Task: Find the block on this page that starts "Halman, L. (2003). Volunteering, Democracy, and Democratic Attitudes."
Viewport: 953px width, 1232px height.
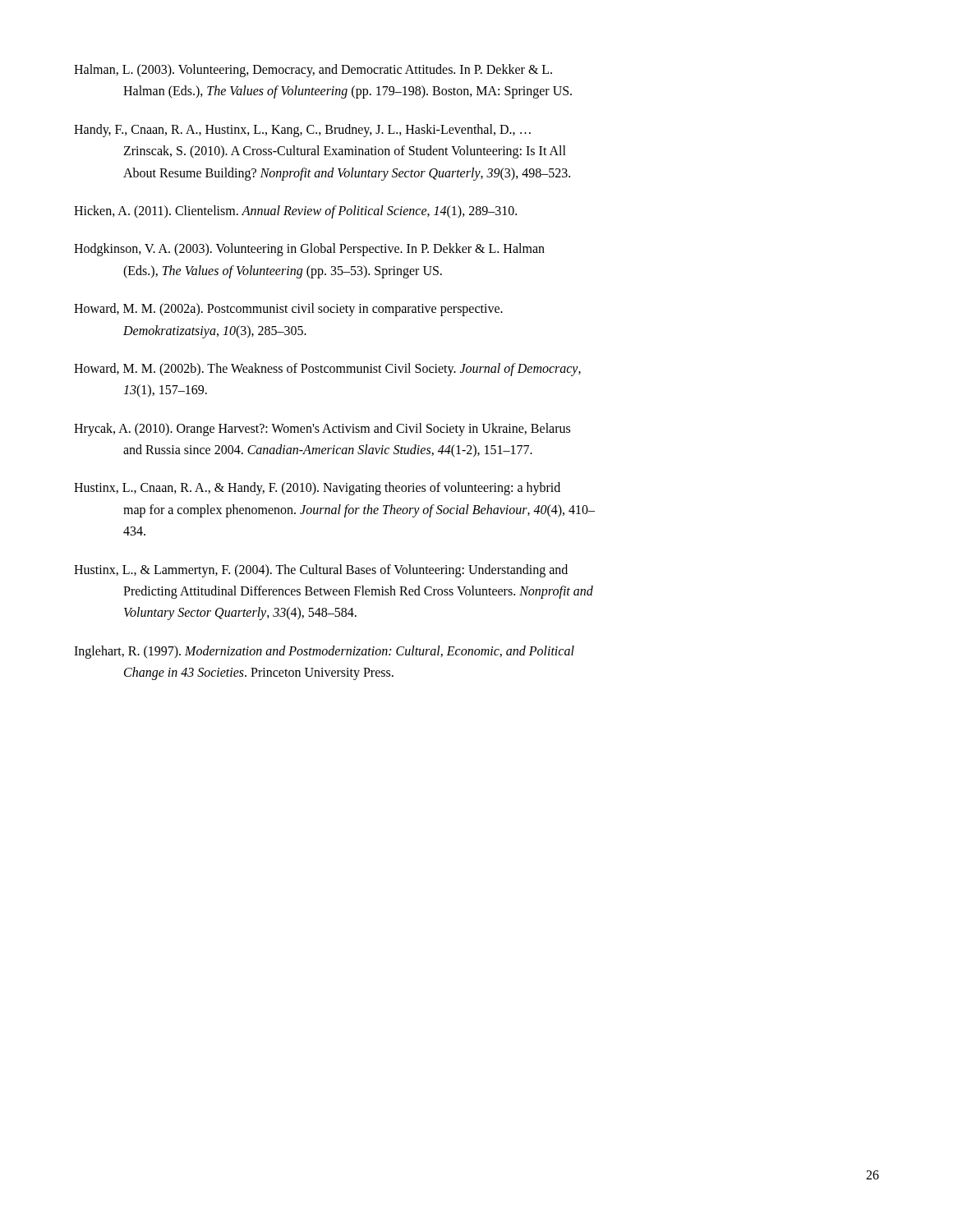Action: tap(476, 81)
